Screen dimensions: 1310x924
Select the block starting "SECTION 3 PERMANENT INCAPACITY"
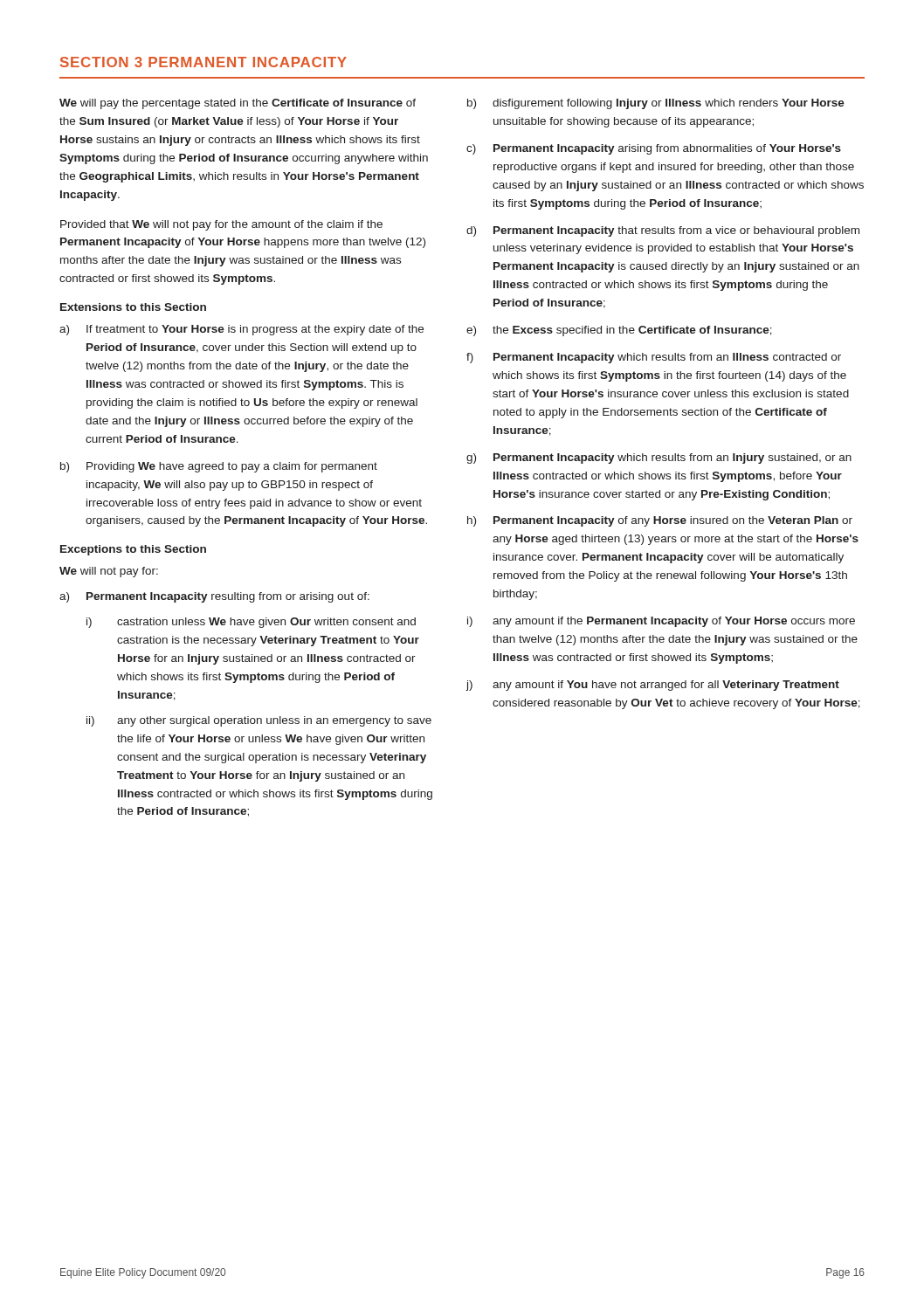(x=203, y=62)
